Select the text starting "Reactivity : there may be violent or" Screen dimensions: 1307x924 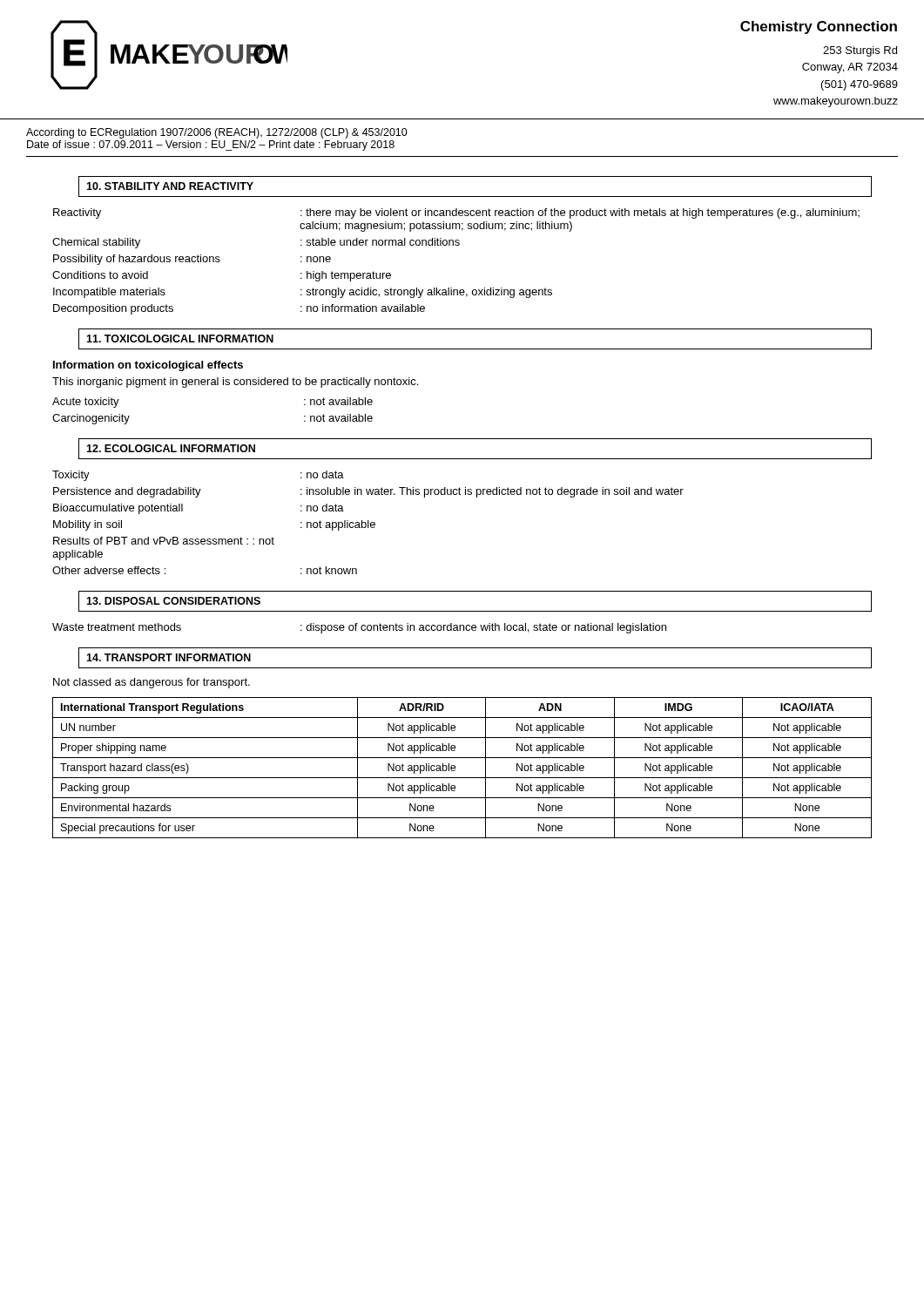(x=456, y=213)
